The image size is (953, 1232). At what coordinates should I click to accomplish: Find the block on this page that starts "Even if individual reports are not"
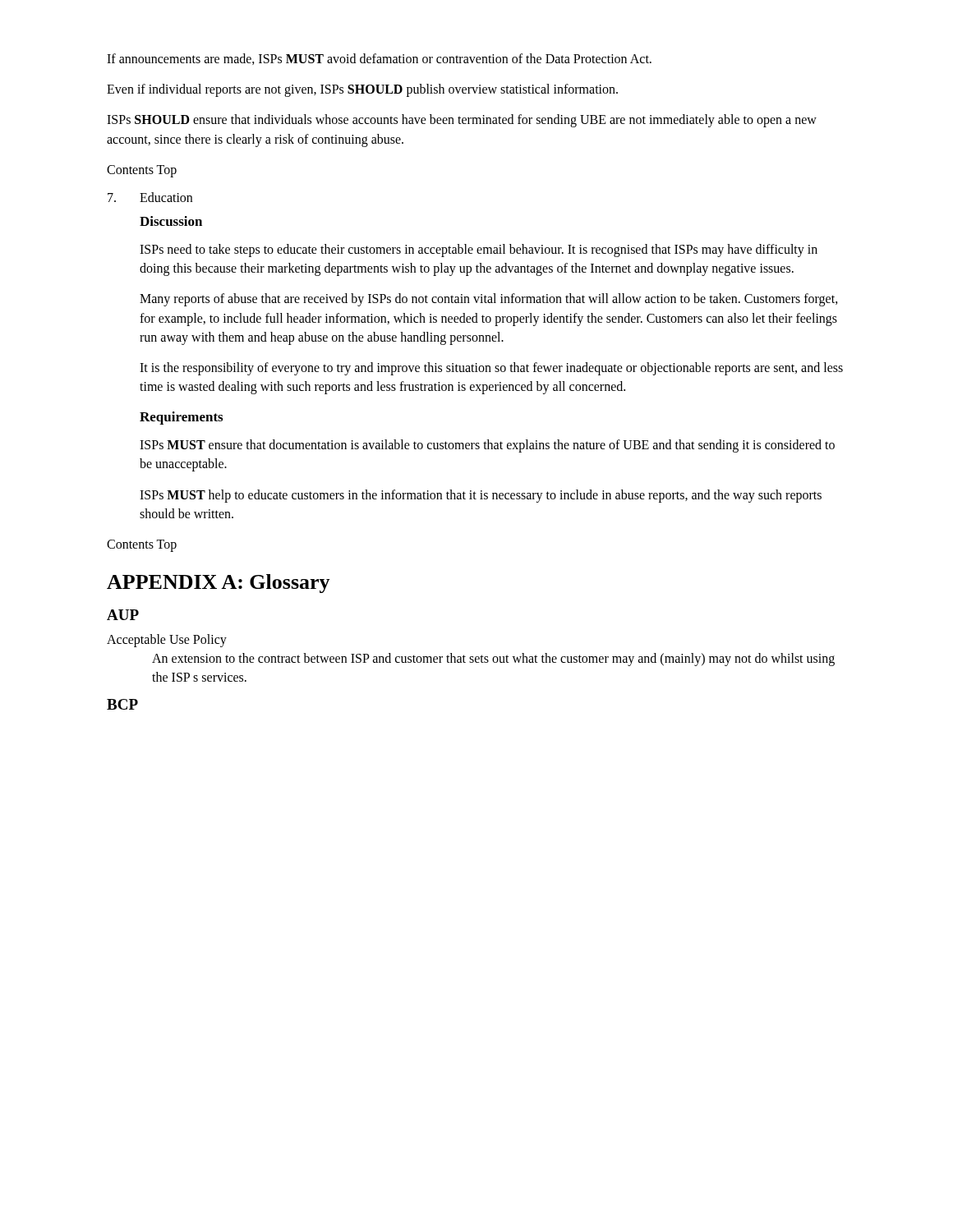[x=363, y=89]
